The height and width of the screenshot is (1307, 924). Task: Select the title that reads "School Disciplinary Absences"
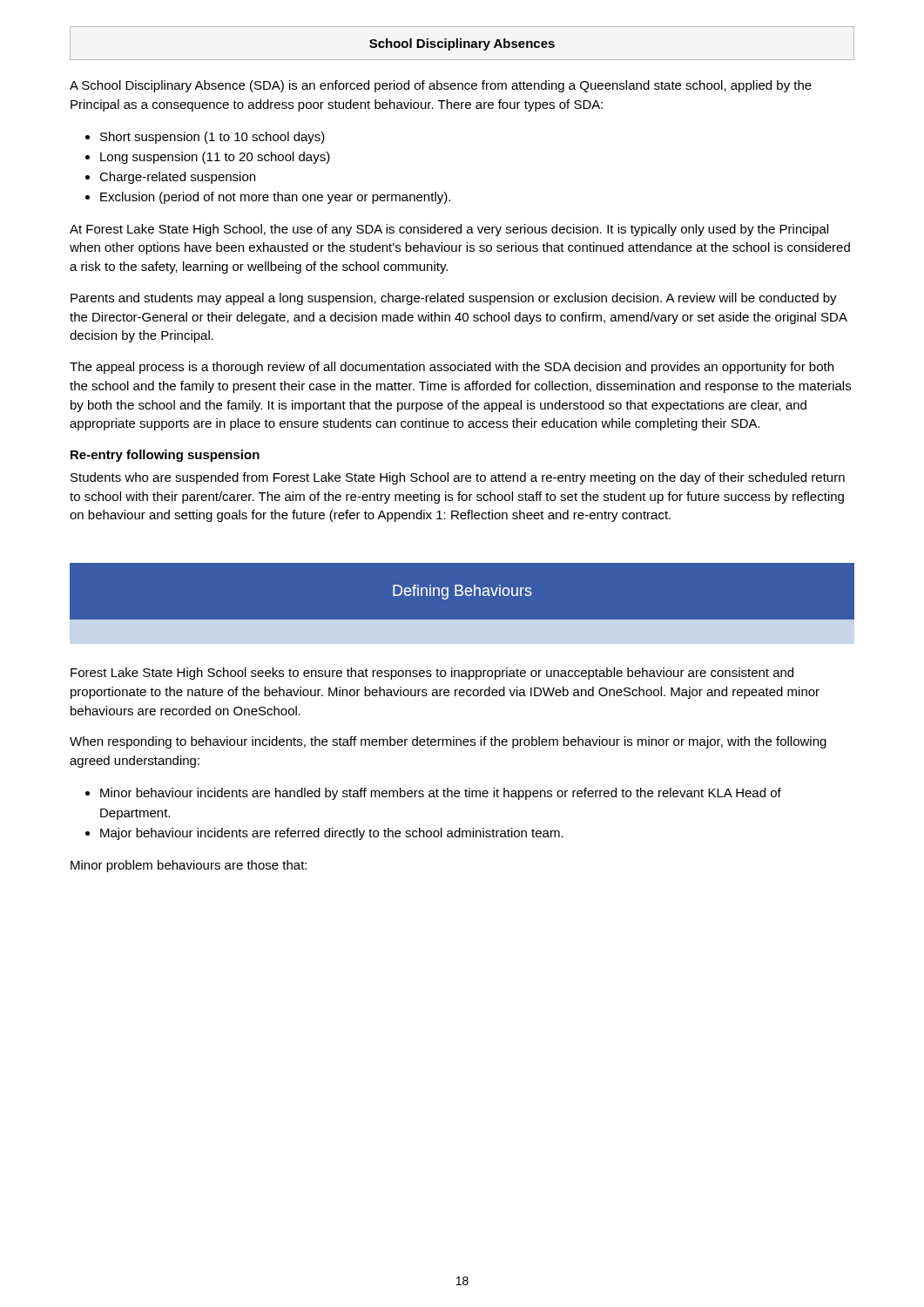point(462,43)
